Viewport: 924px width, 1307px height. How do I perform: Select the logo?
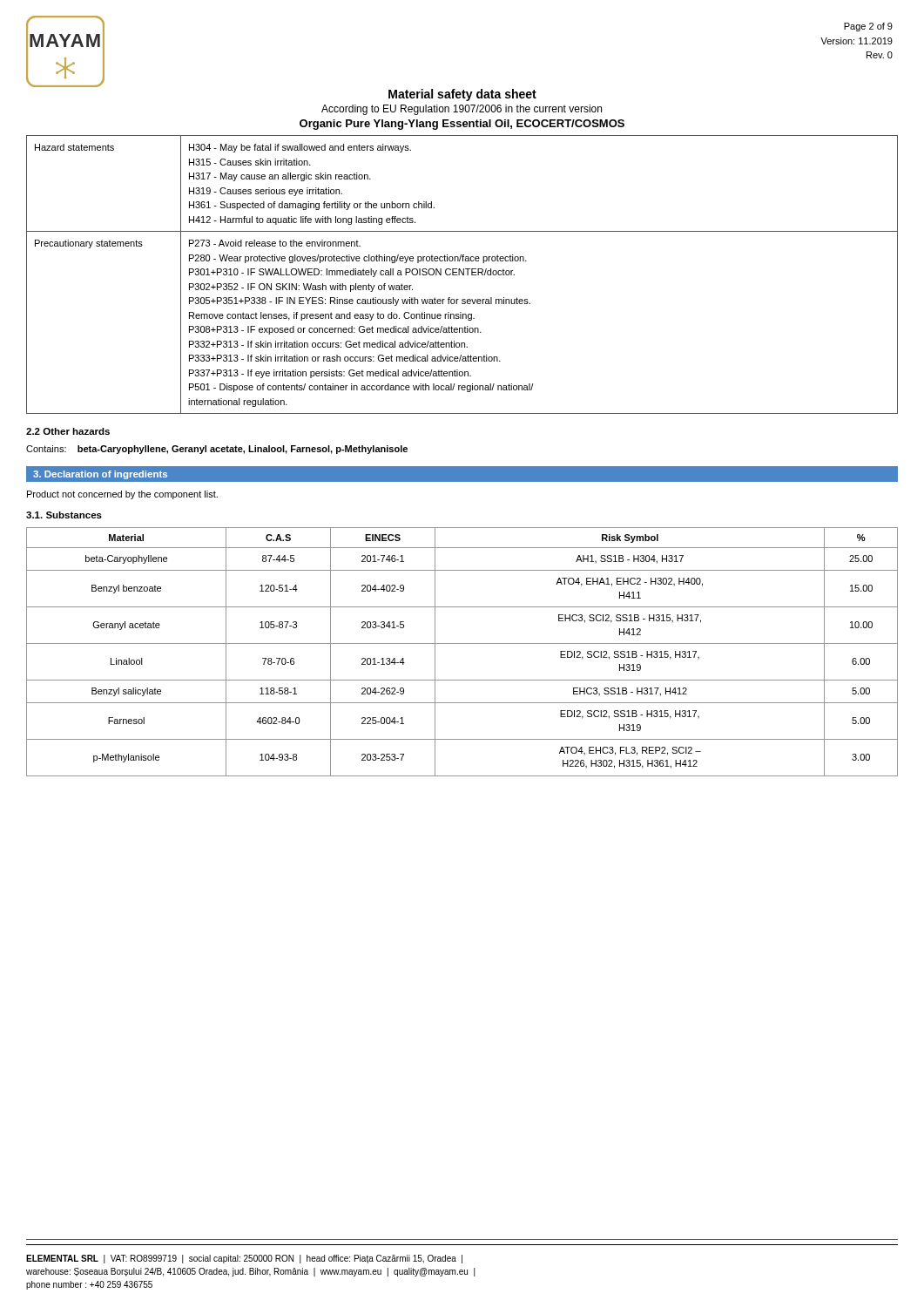[65, 52]
